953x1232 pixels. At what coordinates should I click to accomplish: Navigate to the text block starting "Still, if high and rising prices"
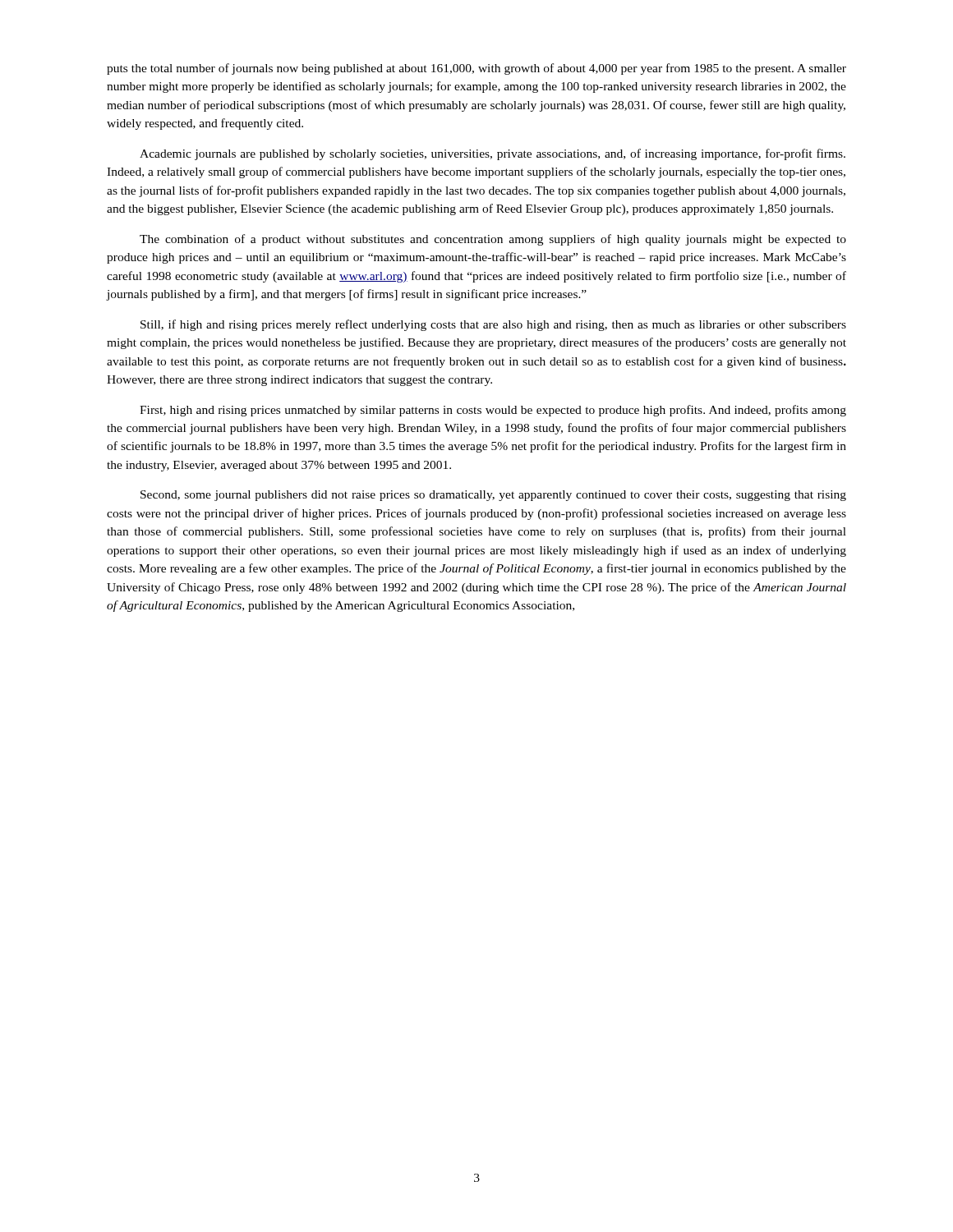[476, 352]
